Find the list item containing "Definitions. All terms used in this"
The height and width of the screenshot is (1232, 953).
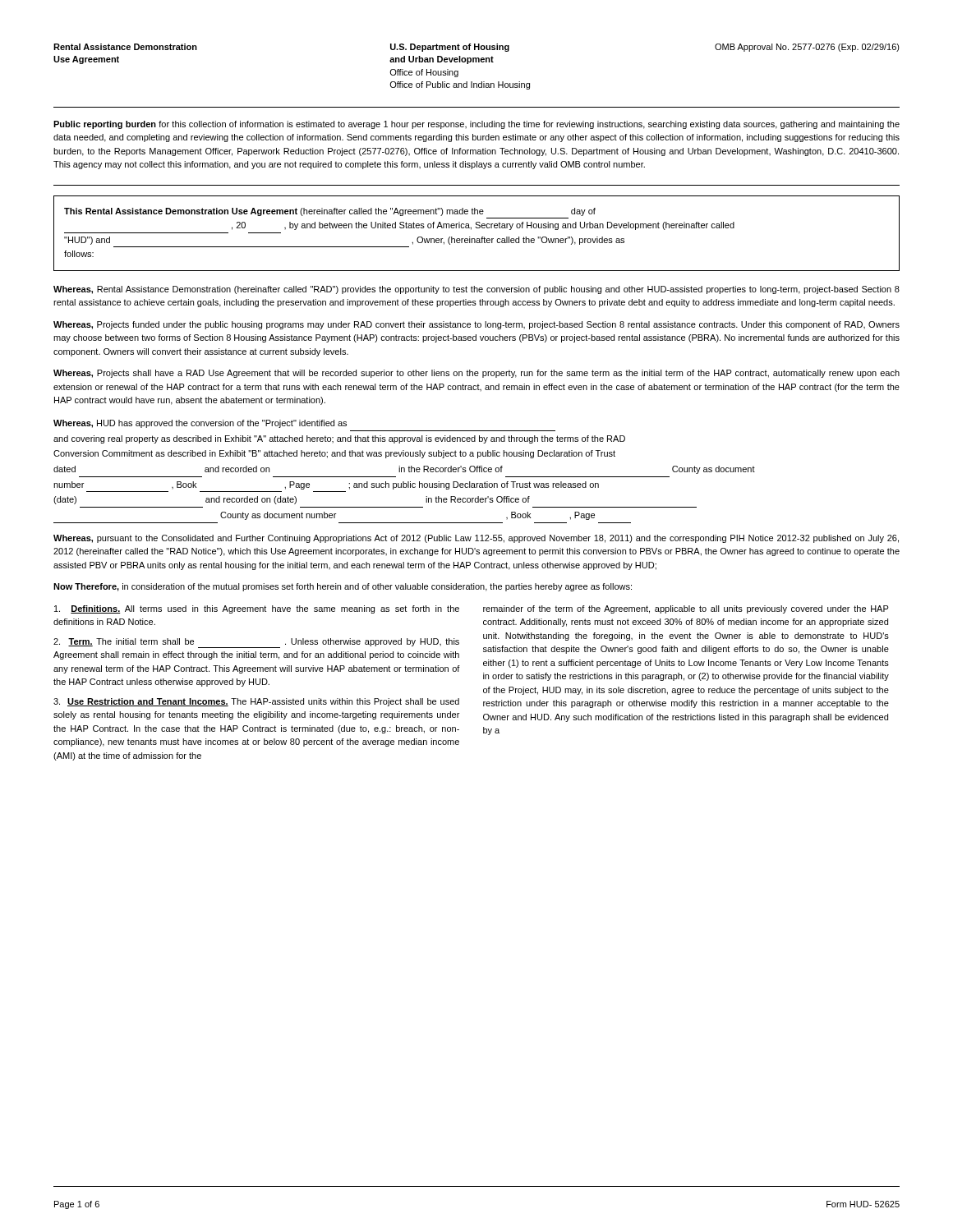click(256, 615)
